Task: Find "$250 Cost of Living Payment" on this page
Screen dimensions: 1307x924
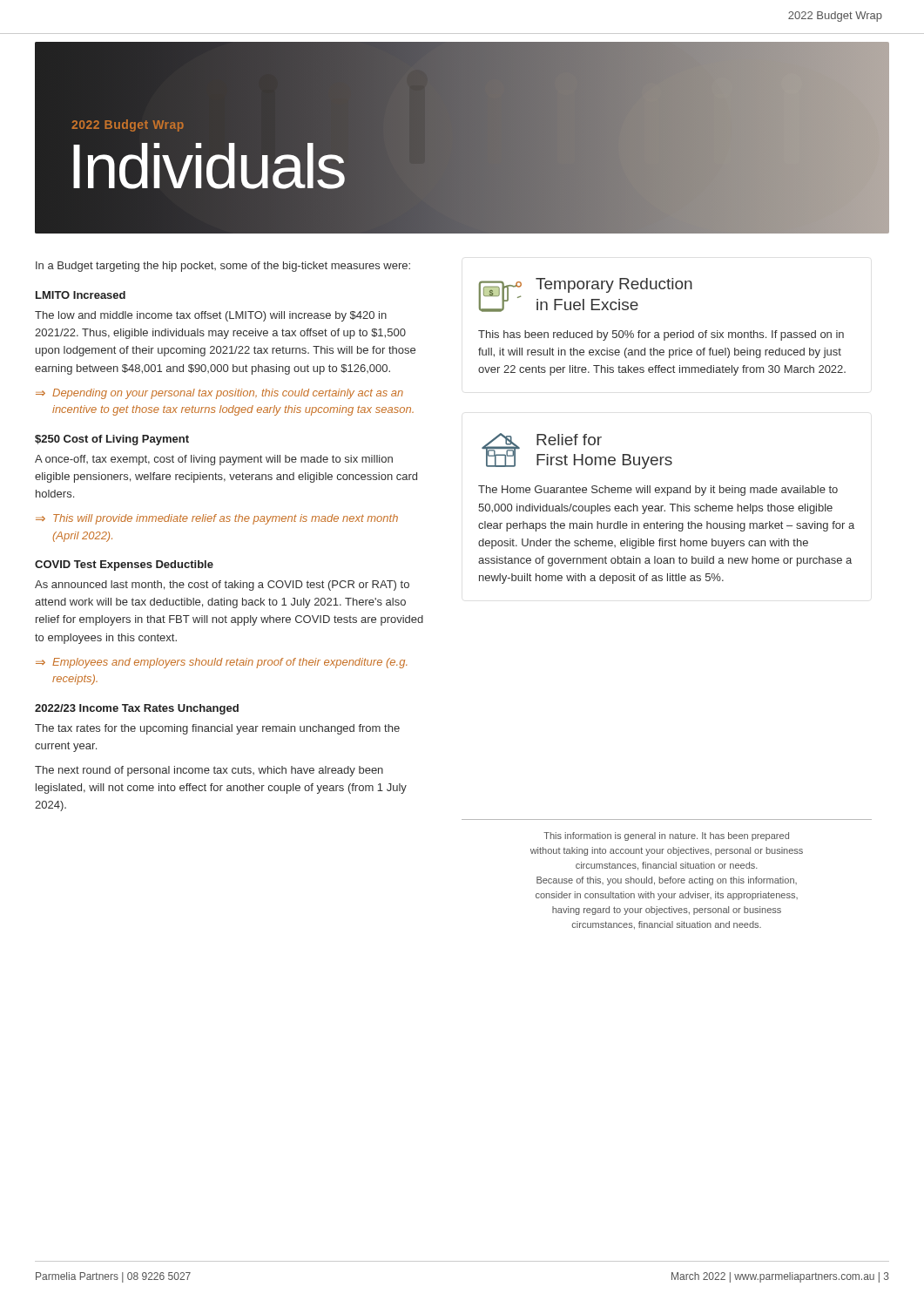Action: tap(112, 438)
